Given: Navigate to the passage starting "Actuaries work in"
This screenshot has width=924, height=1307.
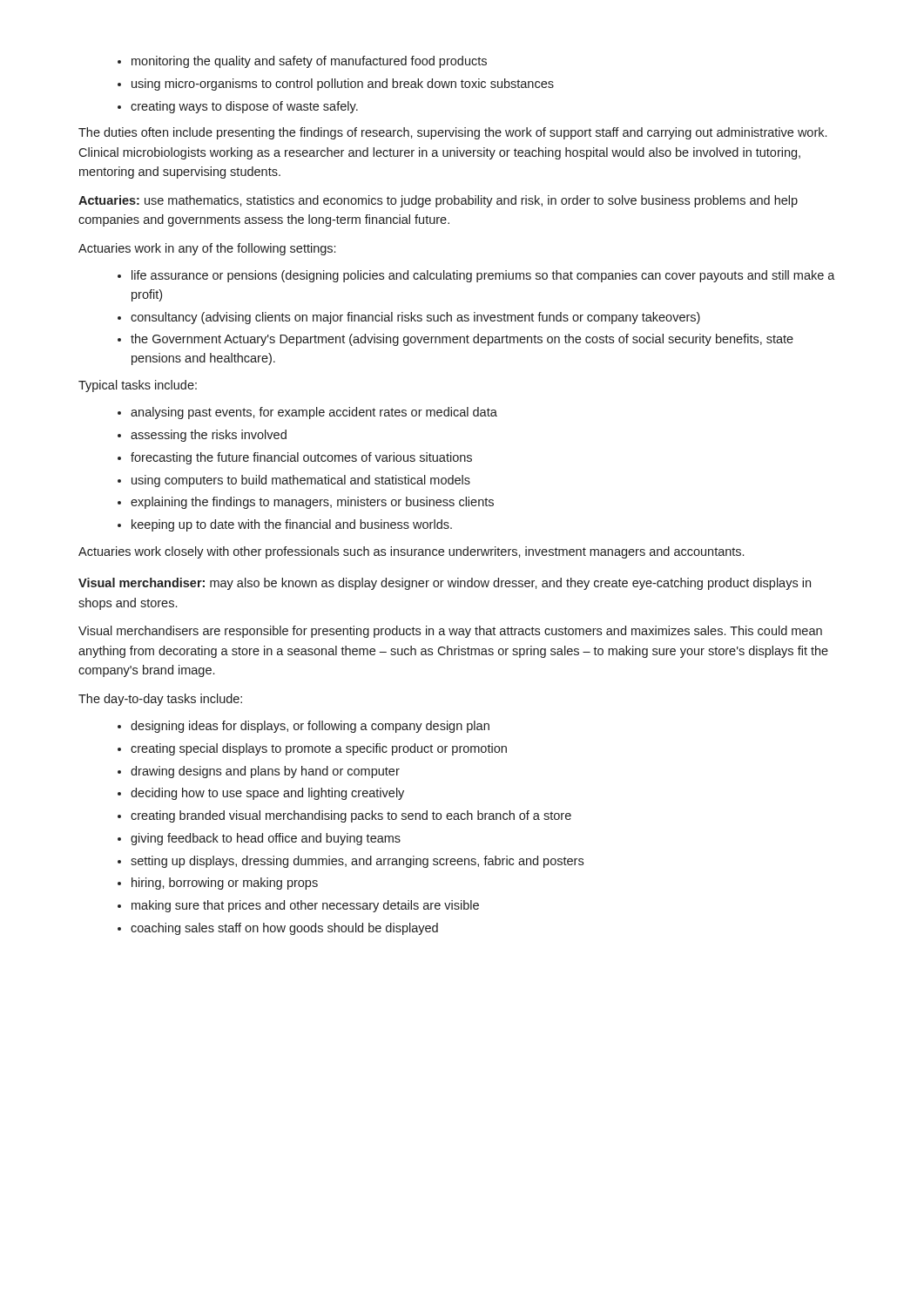Looking at the screenshot, I should [x=208, y=248].
